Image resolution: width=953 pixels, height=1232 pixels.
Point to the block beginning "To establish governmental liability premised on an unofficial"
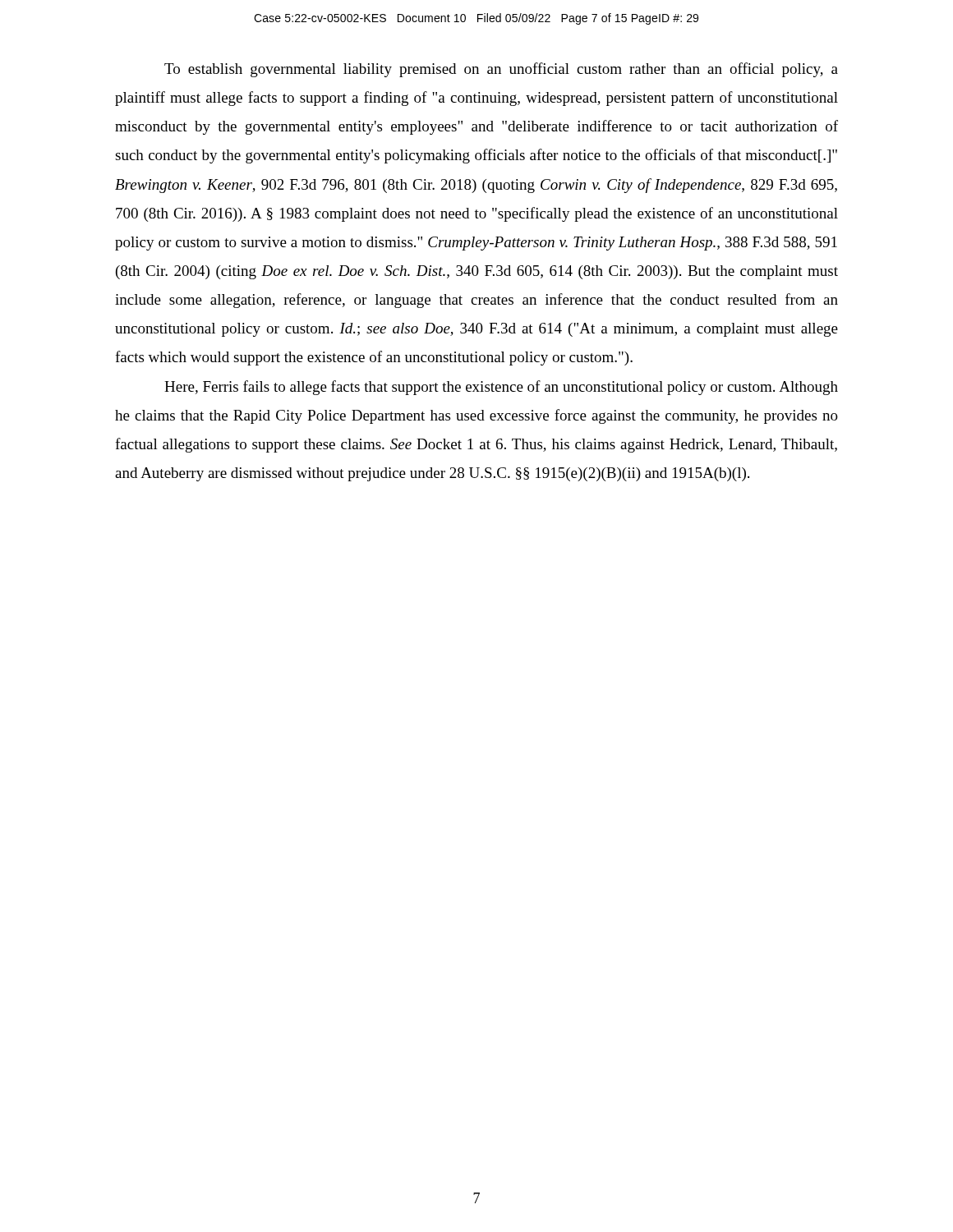(476, 213)
